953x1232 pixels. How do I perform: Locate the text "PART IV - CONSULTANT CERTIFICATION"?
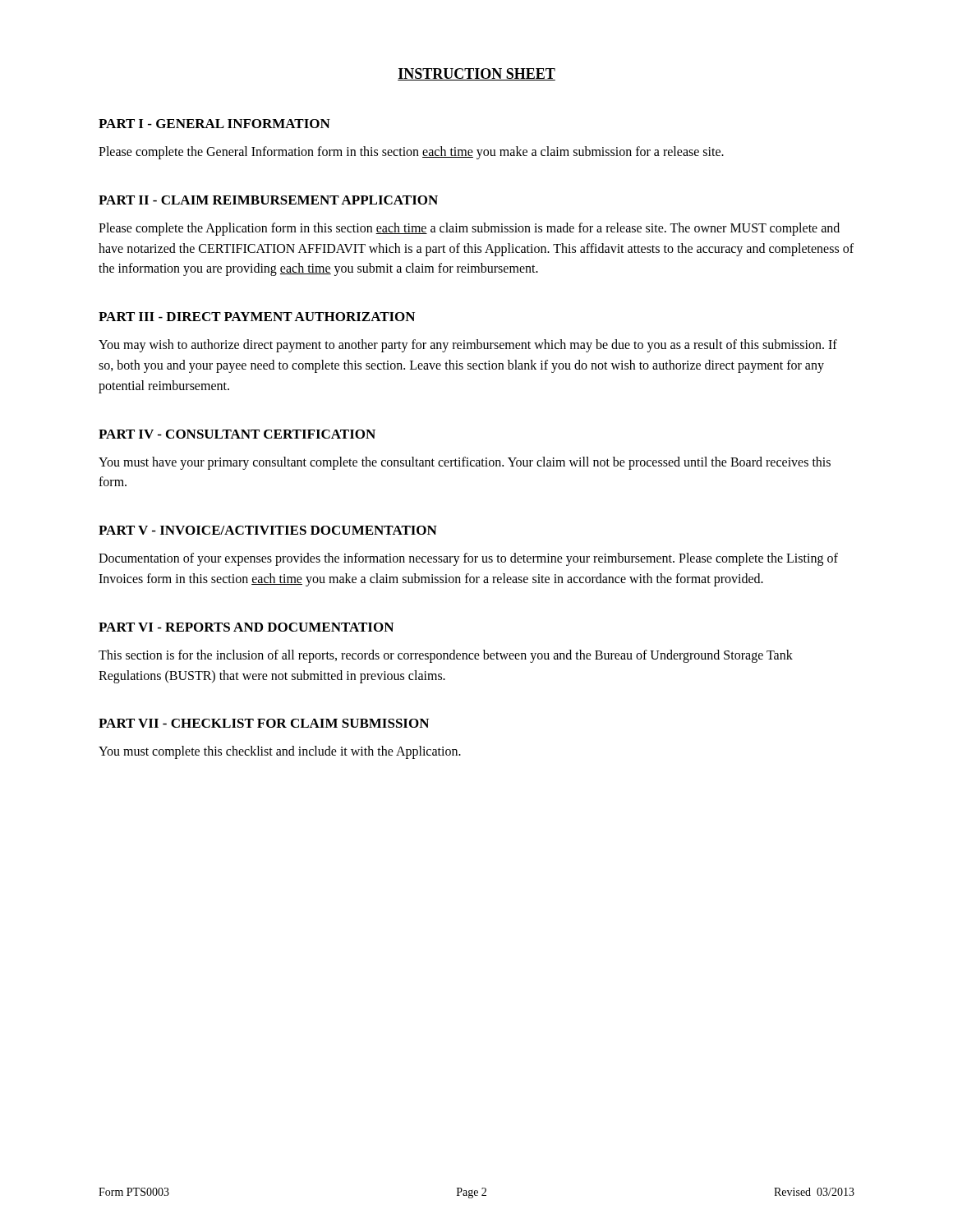pos(237,434)
